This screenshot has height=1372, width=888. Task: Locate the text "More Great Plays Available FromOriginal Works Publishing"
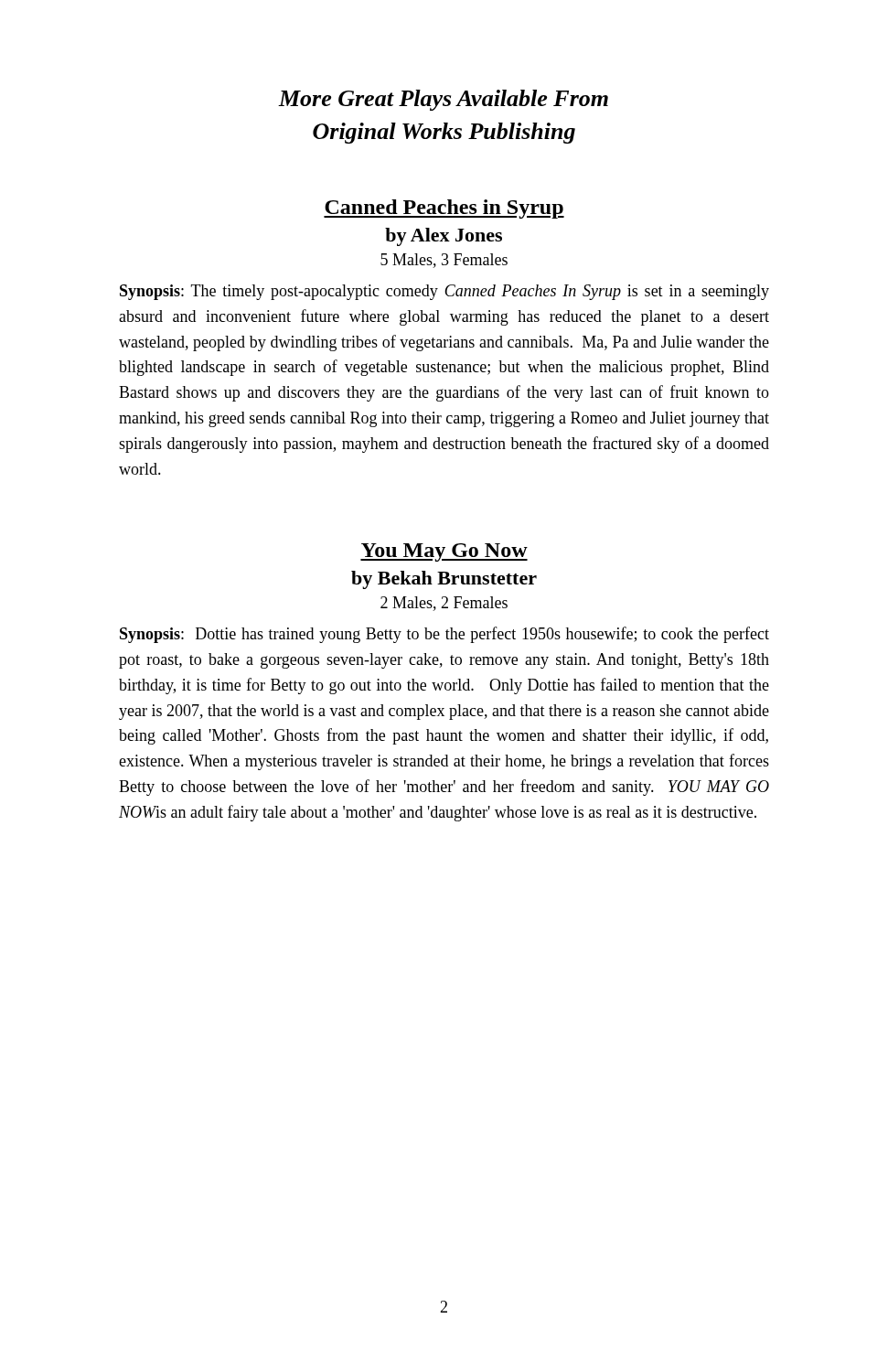[444, 115]
